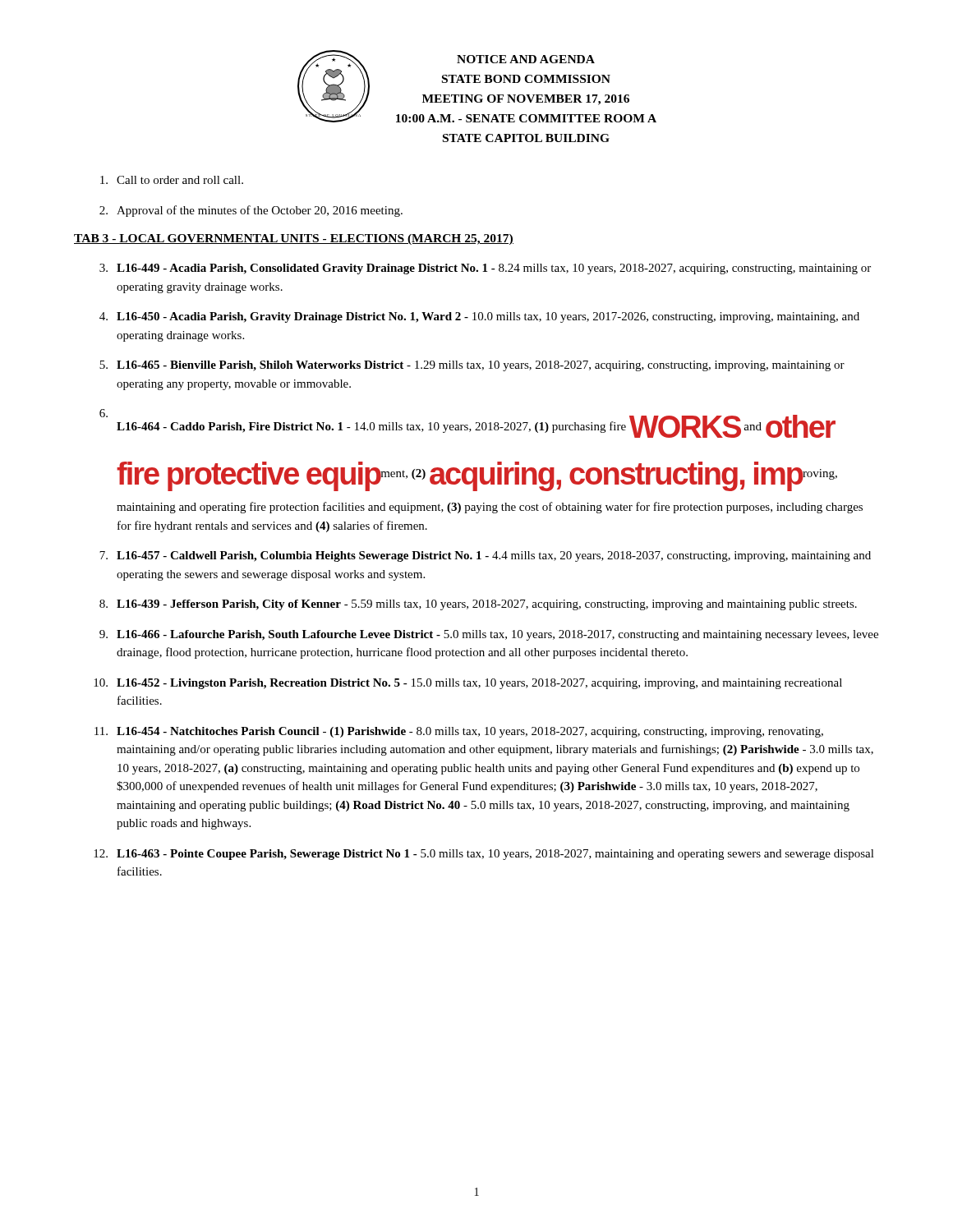The image size is (953, 1232).
Task: Find the element starting "6. L16-464 - Caddo Parish, Fire District No."
Action: [x=476, y=470]
